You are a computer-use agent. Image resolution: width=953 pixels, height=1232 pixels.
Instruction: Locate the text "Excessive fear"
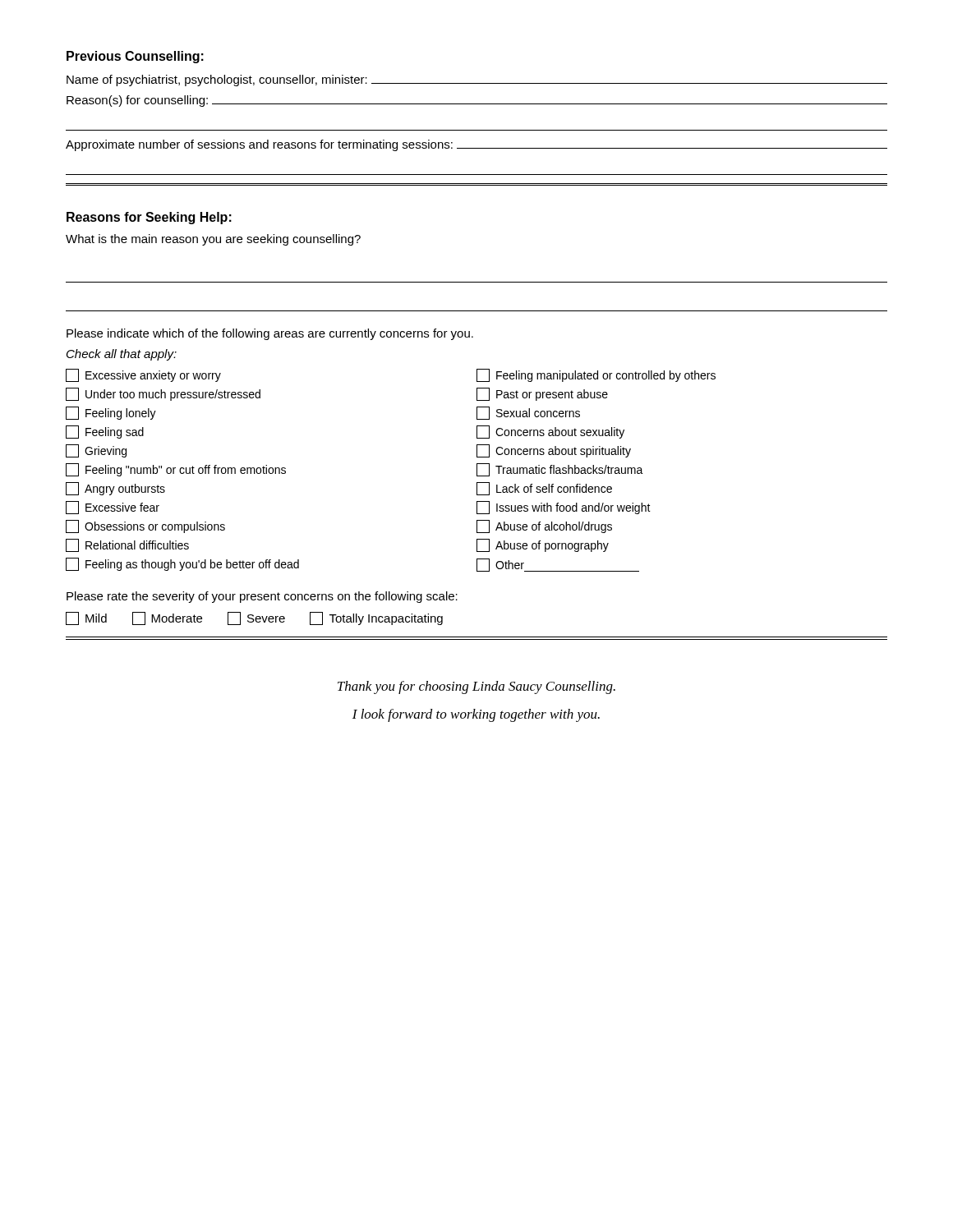[113, 508]
